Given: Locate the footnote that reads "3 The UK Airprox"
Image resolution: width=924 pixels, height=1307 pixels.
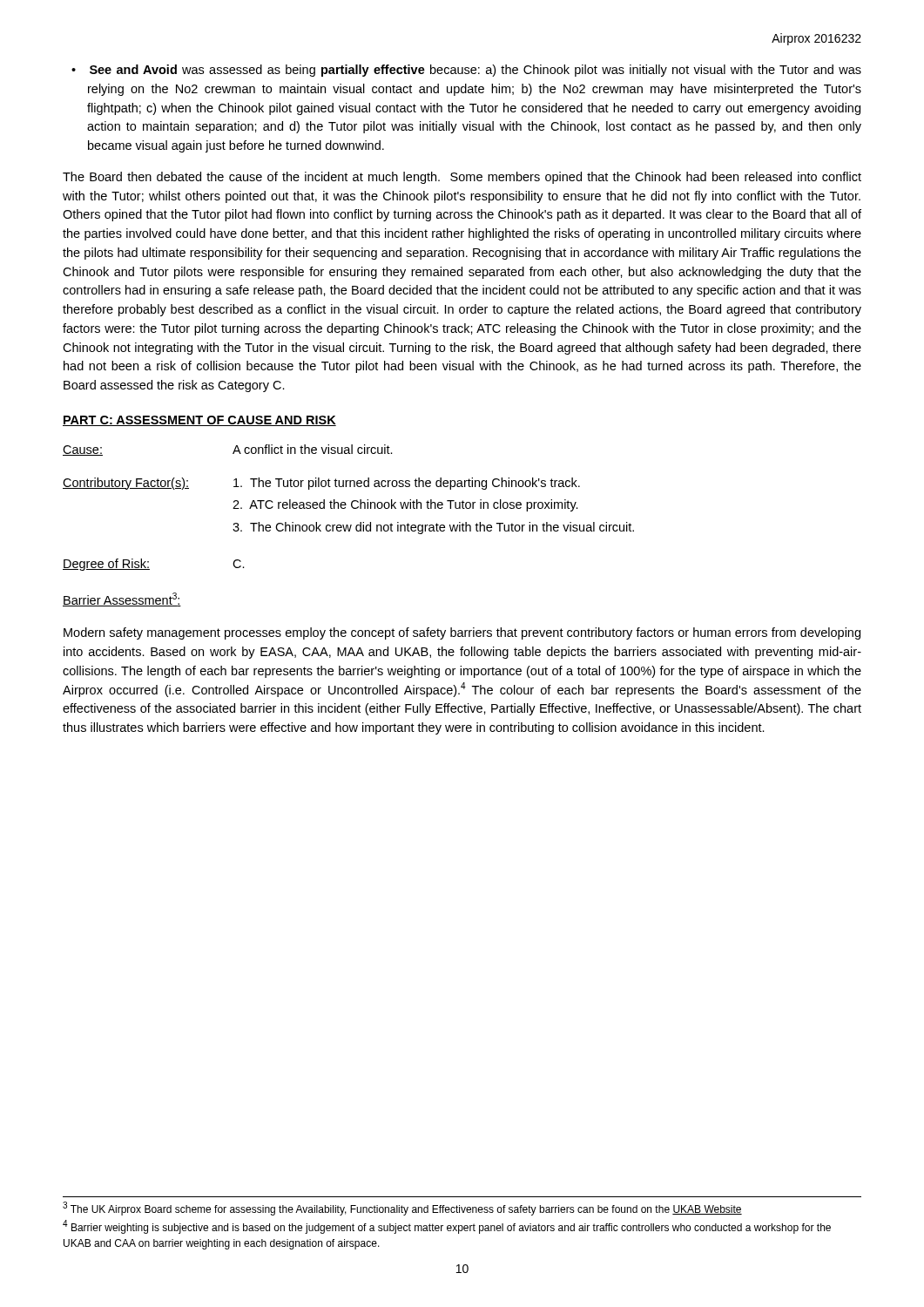Looking at the screenshot, I should click(x=402, y=1209).
